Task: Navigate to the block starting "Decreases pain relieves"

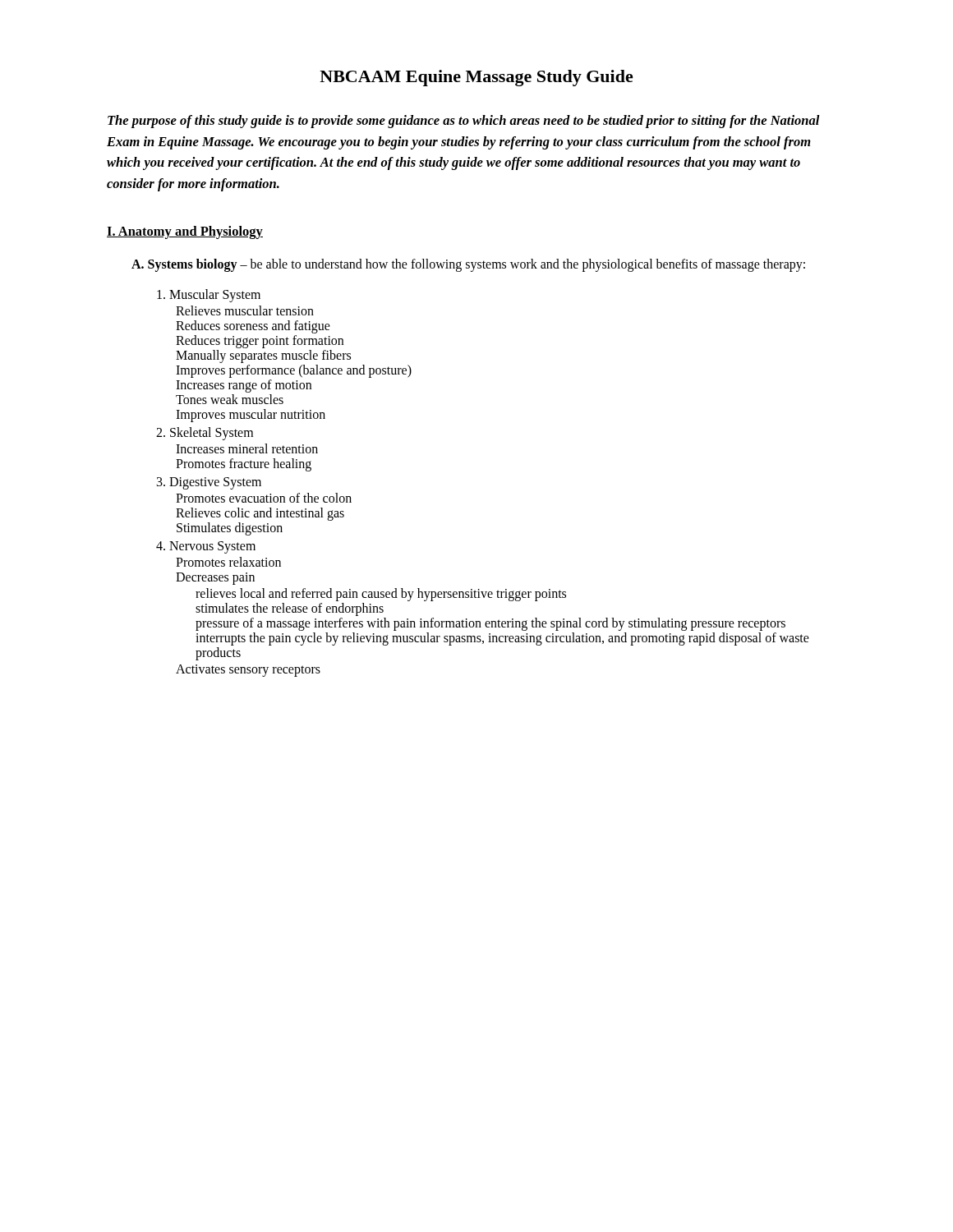Action: [x=511, y=615]
